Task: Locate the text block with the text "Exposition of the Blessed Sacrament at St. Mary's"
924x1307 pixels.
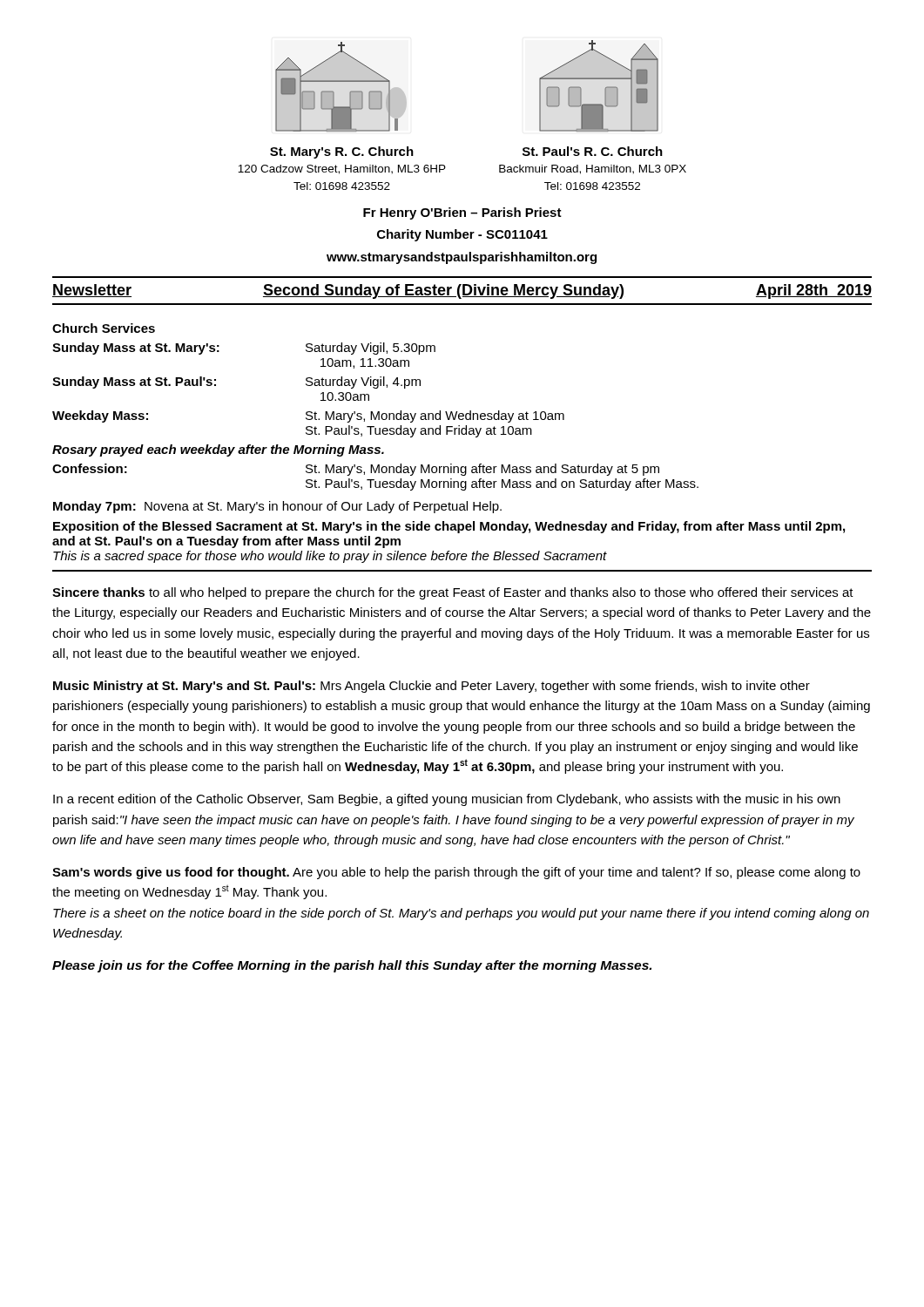Action: click(449, 541)
